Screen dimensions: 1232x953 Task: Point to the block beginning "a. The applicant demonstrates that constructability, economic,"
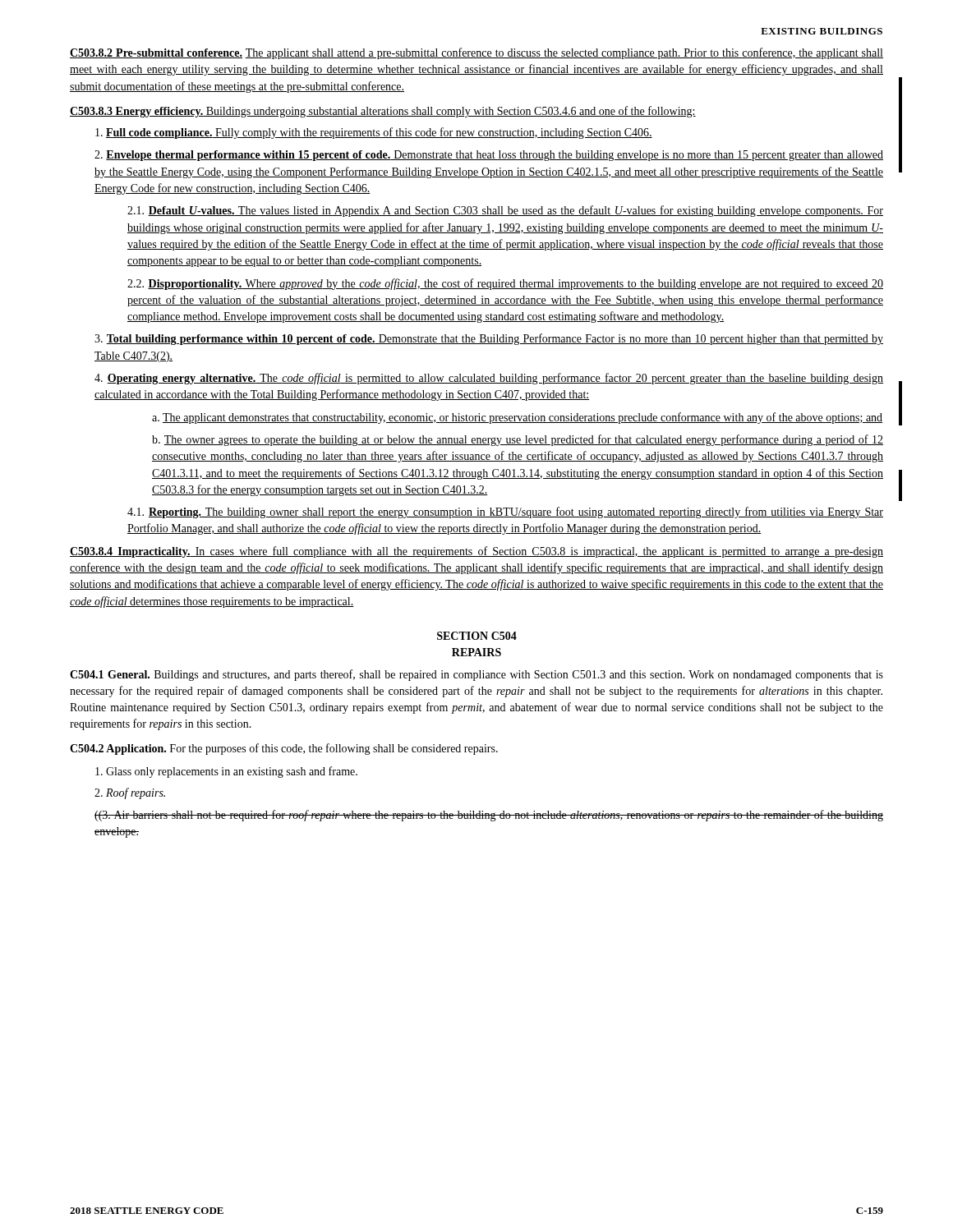click(517, 417)
